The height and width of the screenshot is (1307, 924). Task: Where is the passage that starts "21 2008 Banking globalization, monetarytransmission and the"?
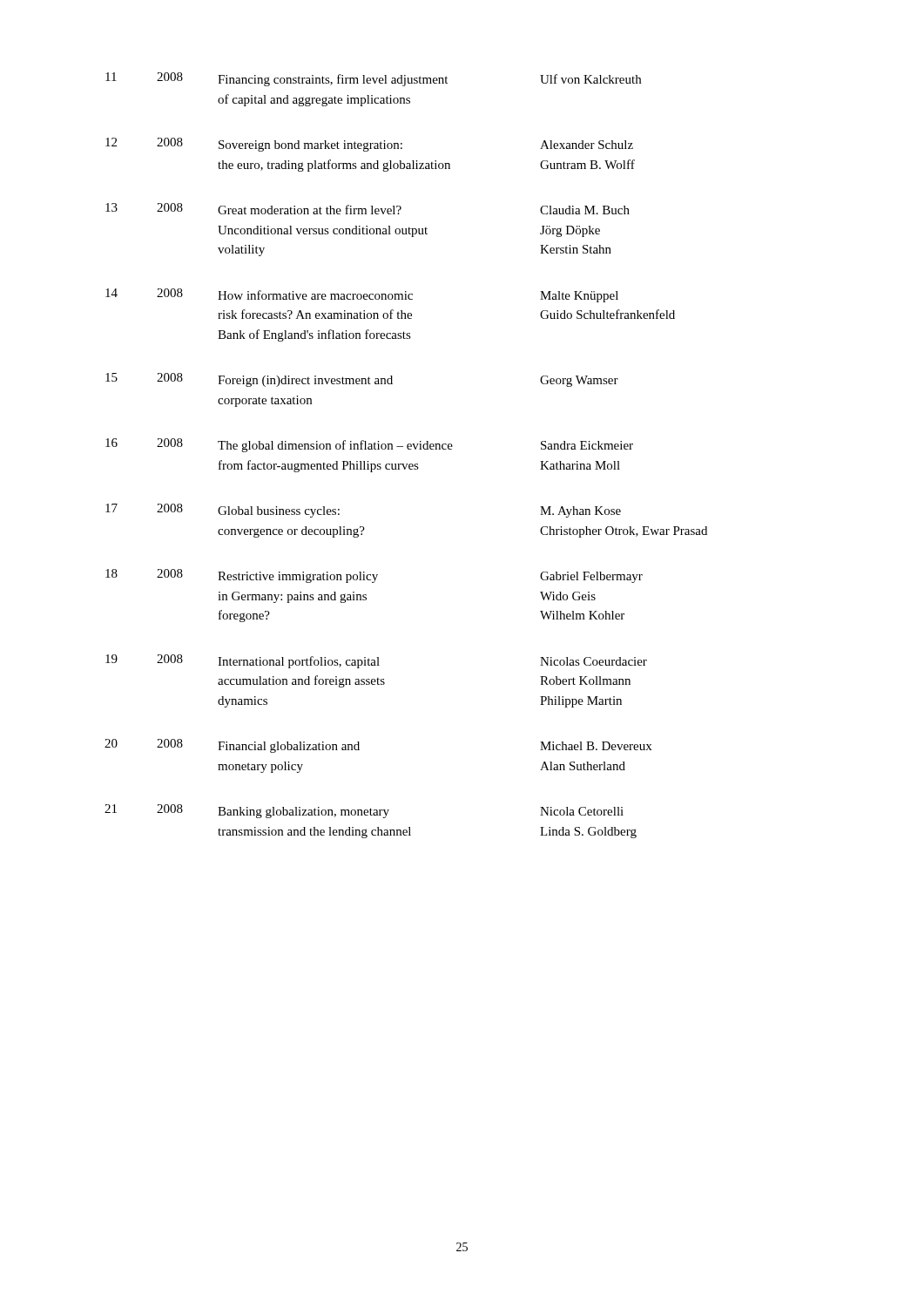click(x=364, y=811)
